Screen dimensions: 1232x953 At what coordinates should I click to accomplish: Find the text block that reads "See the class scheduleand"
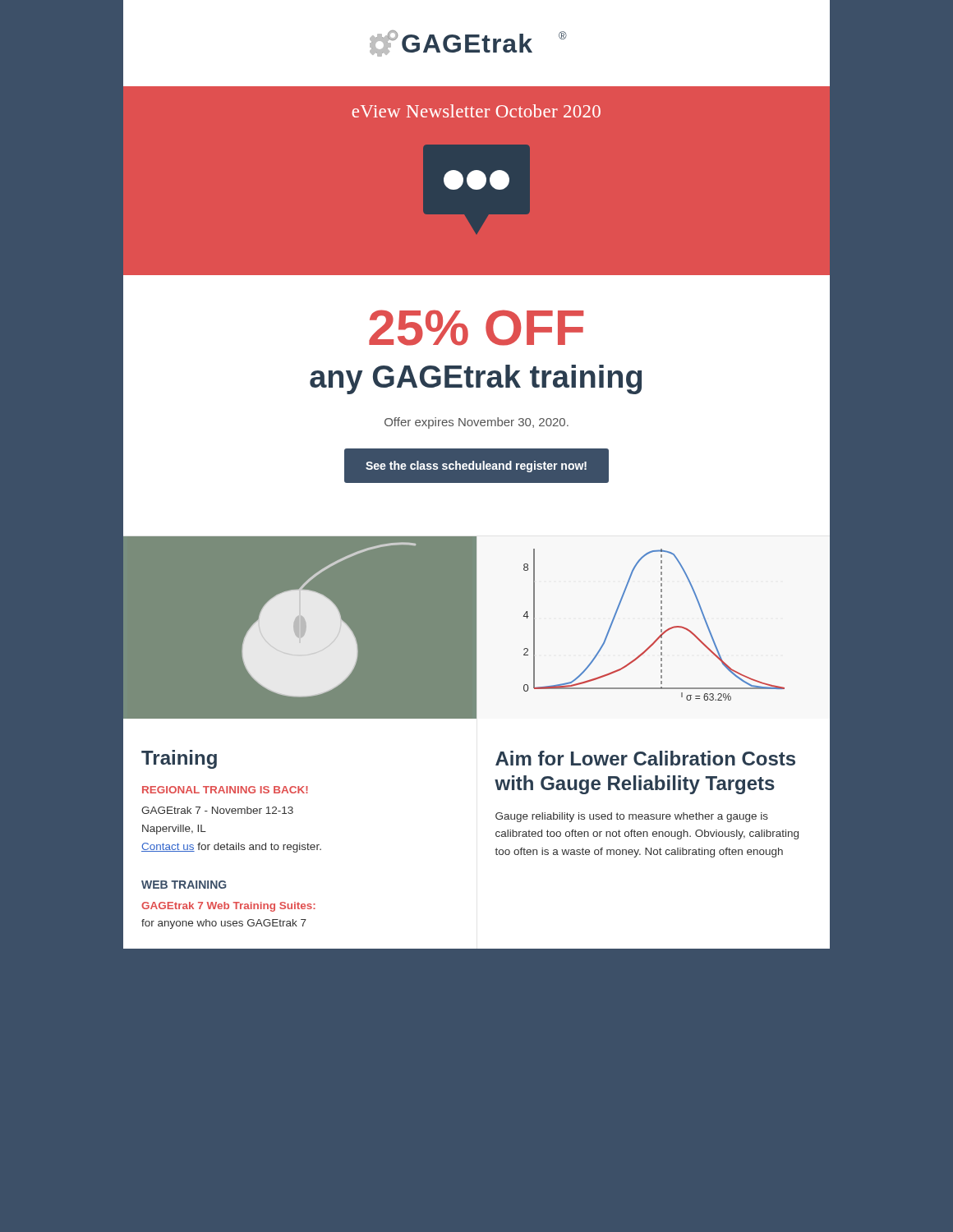point(476,466)
